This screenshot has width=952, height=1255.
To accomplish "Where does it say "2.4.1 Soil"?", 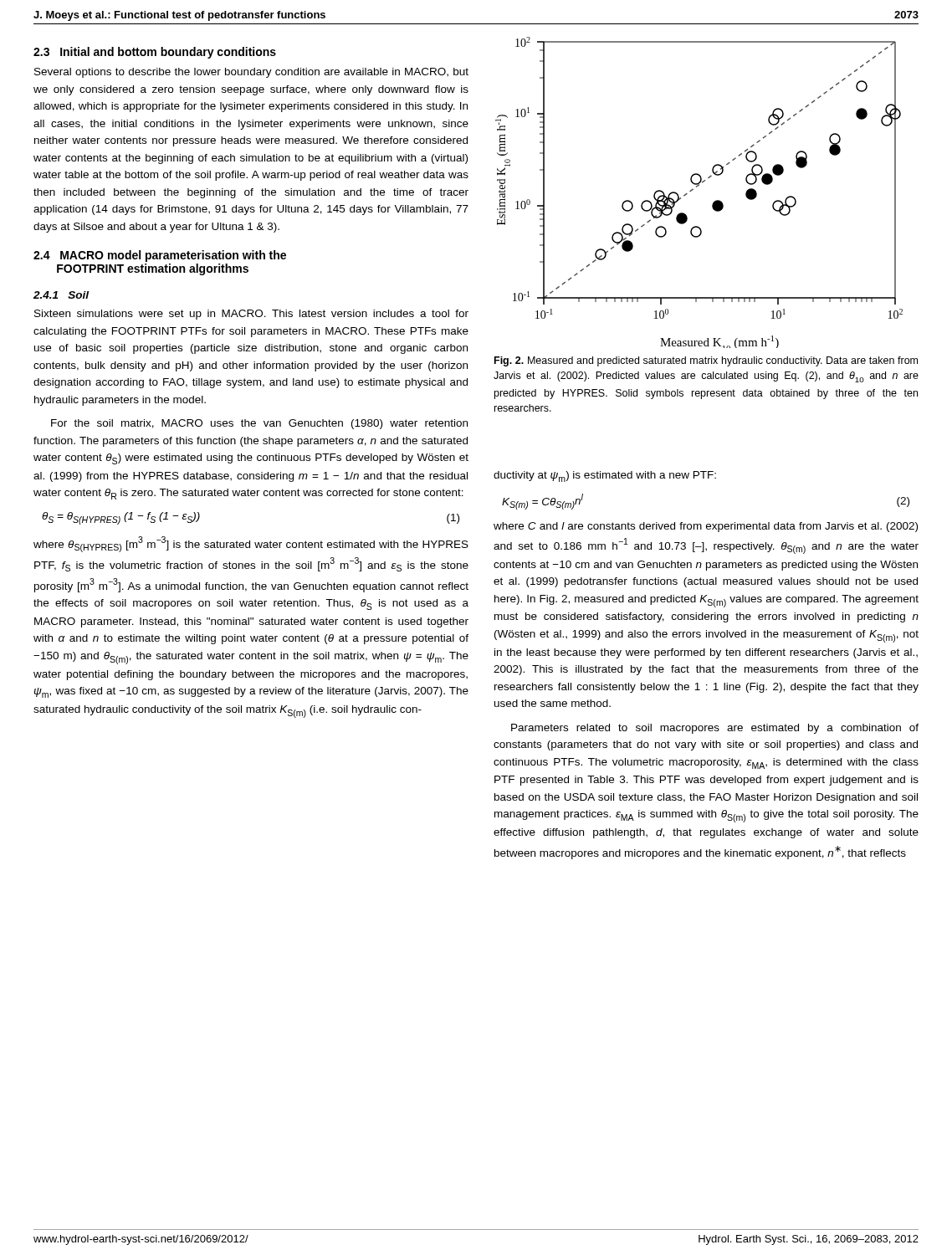I will coord(61,295).
